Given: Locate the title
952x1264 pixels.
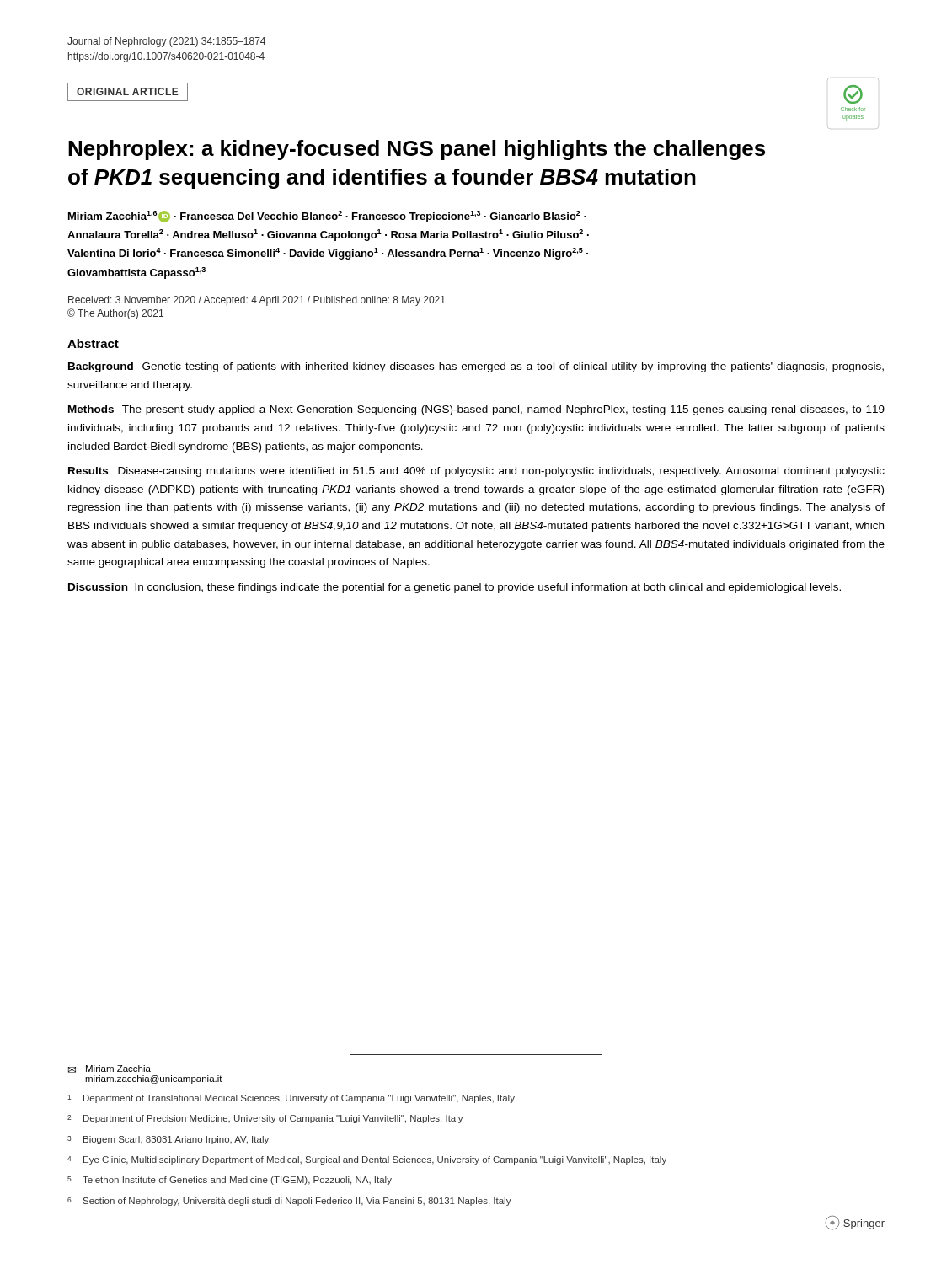Looking at the screenshot, I should pyautogui.click(x=417, y=163).
